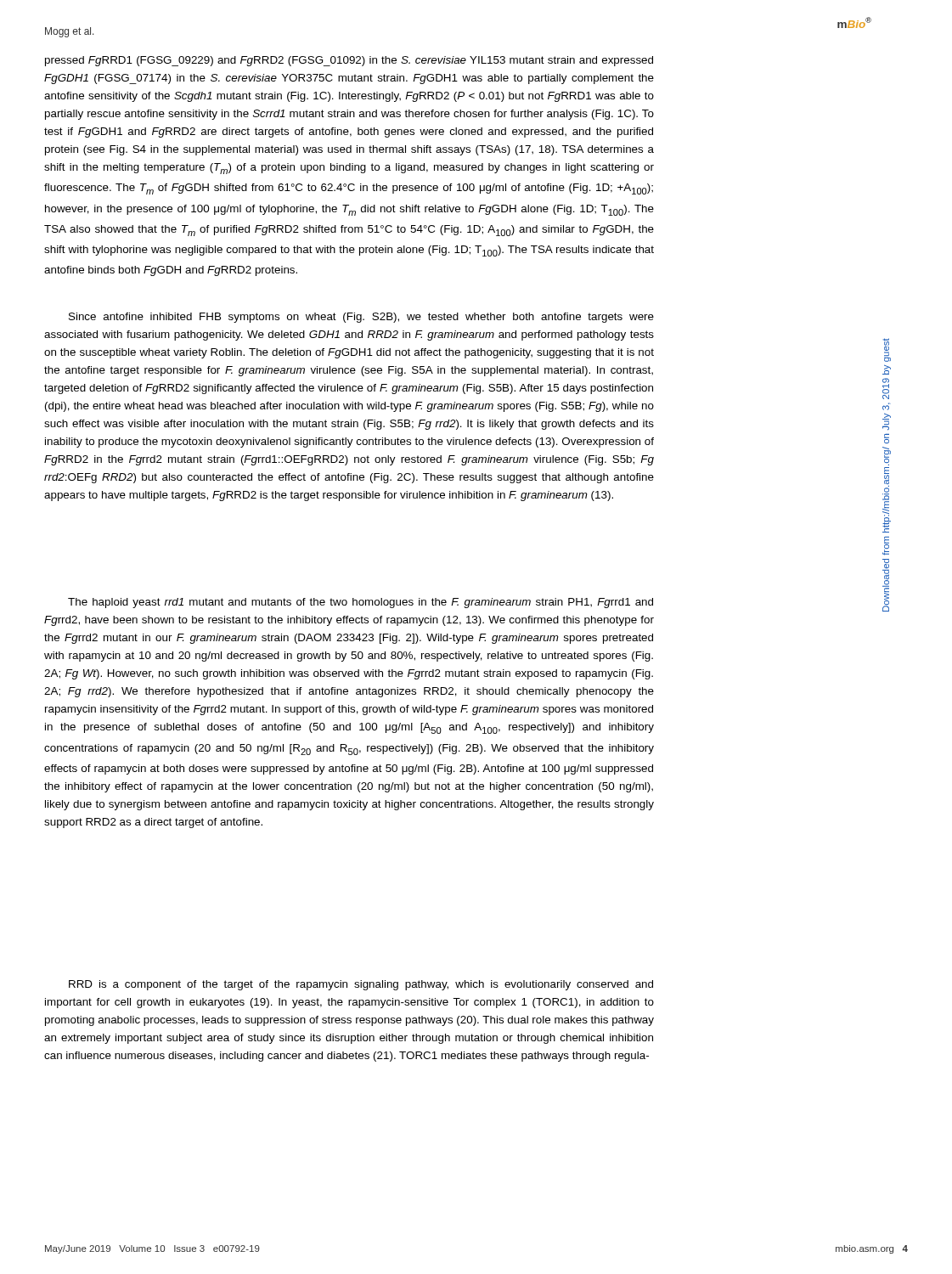
Task: Select the element starting "pressed FgRRD1 (FGSG_09229) and FgRRD2 (FGSG_01092) in the"
Action: [x=349, y=165]
